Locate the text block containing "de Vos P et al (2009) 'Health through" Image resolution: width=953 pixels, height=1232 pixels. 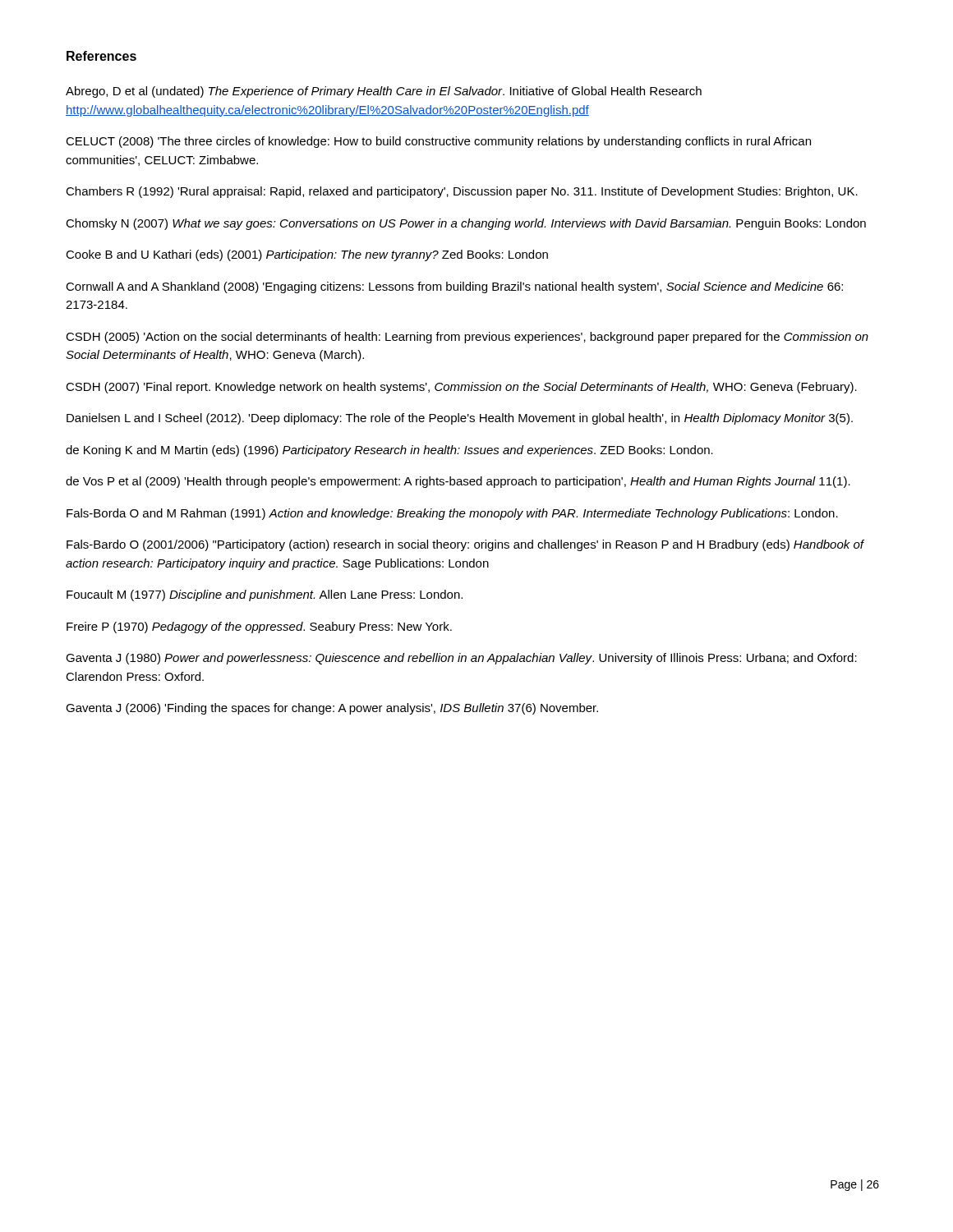458,481
